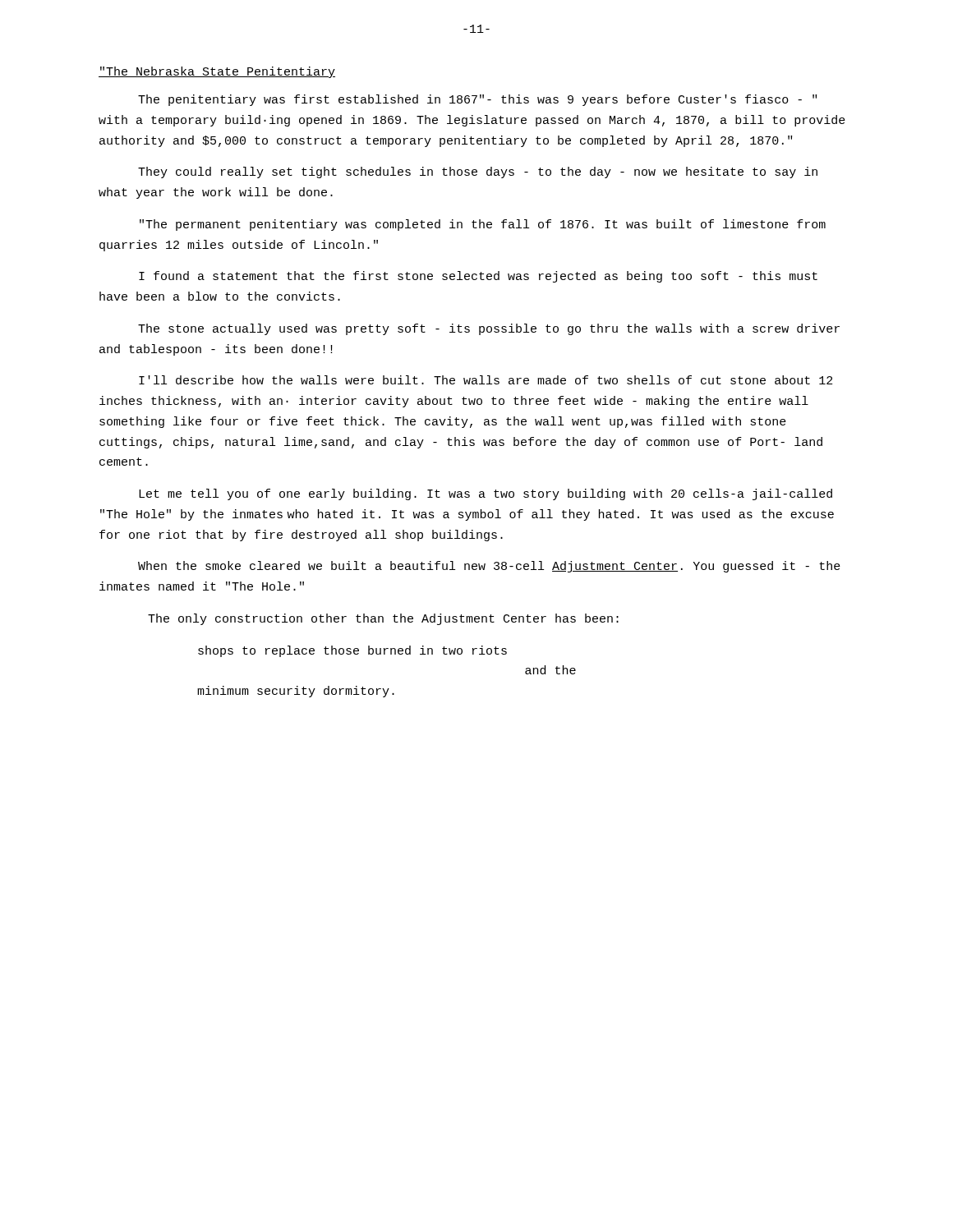Click on the passage starting "The stone actually"
Image resolution: width=953 pixels, height=1232 pixels.
point(470,340)
